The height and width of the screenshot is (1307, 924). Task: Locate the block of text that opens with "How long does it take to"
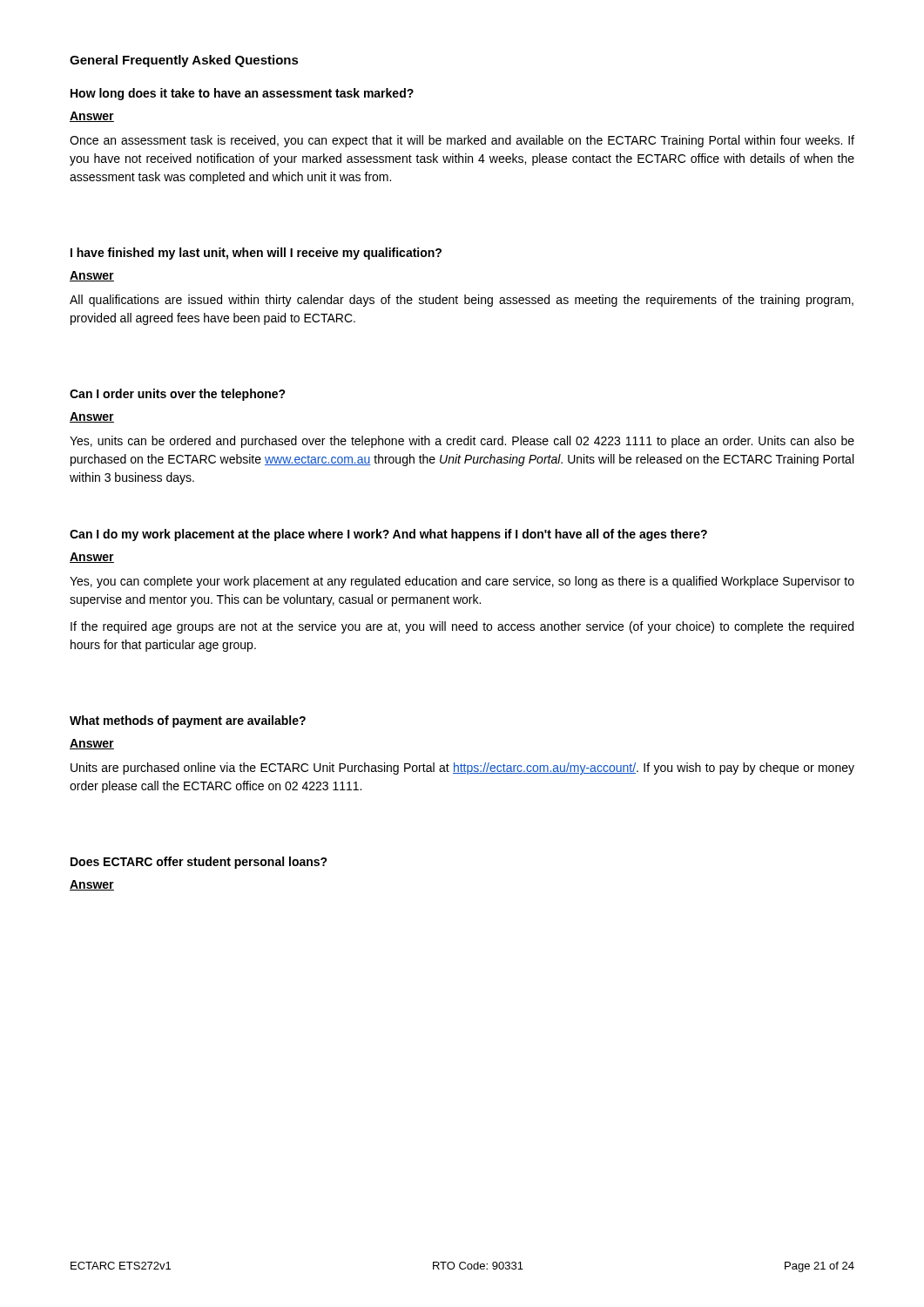242,93
